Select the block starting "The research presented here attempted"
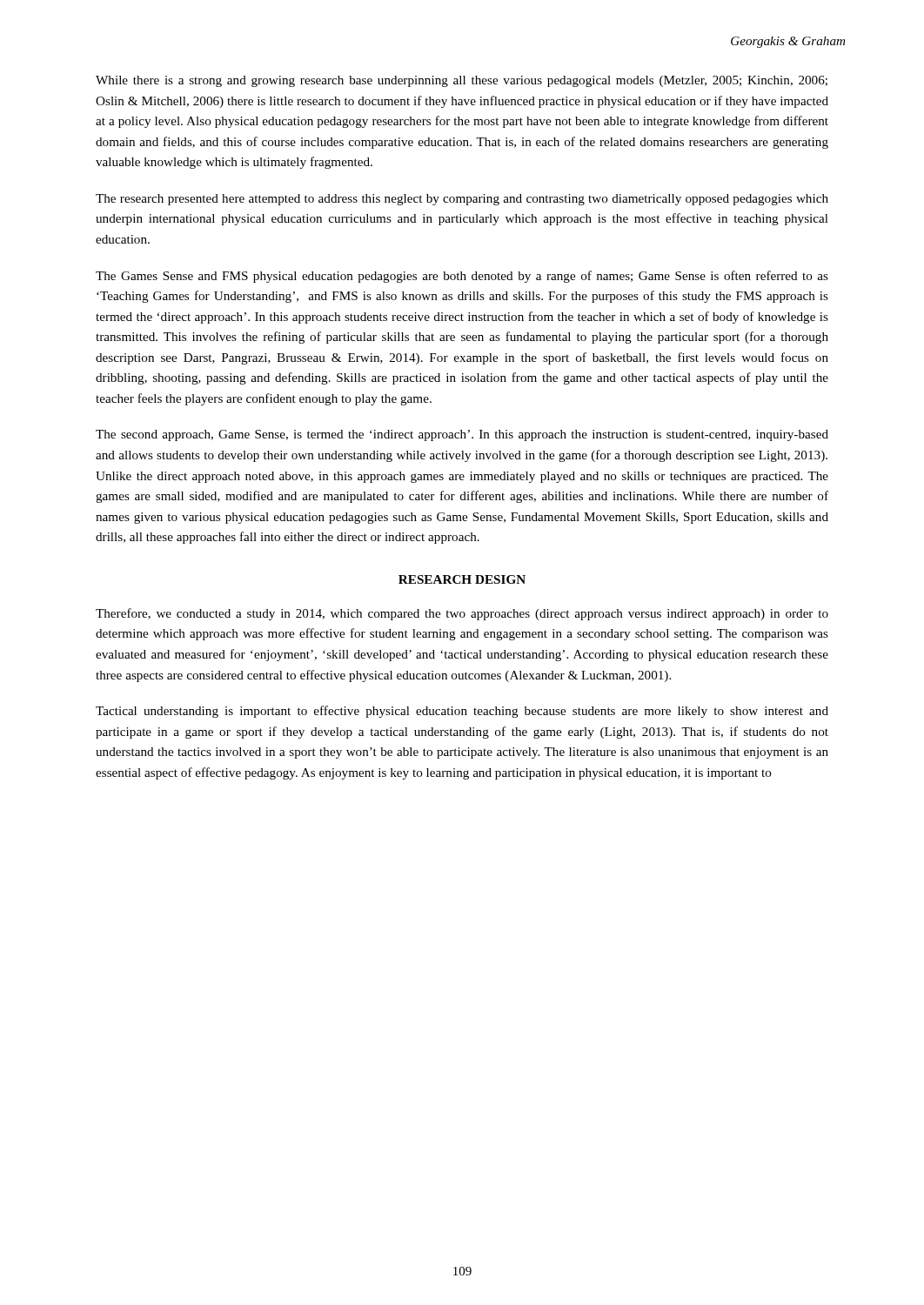 (x=462, y=218)
